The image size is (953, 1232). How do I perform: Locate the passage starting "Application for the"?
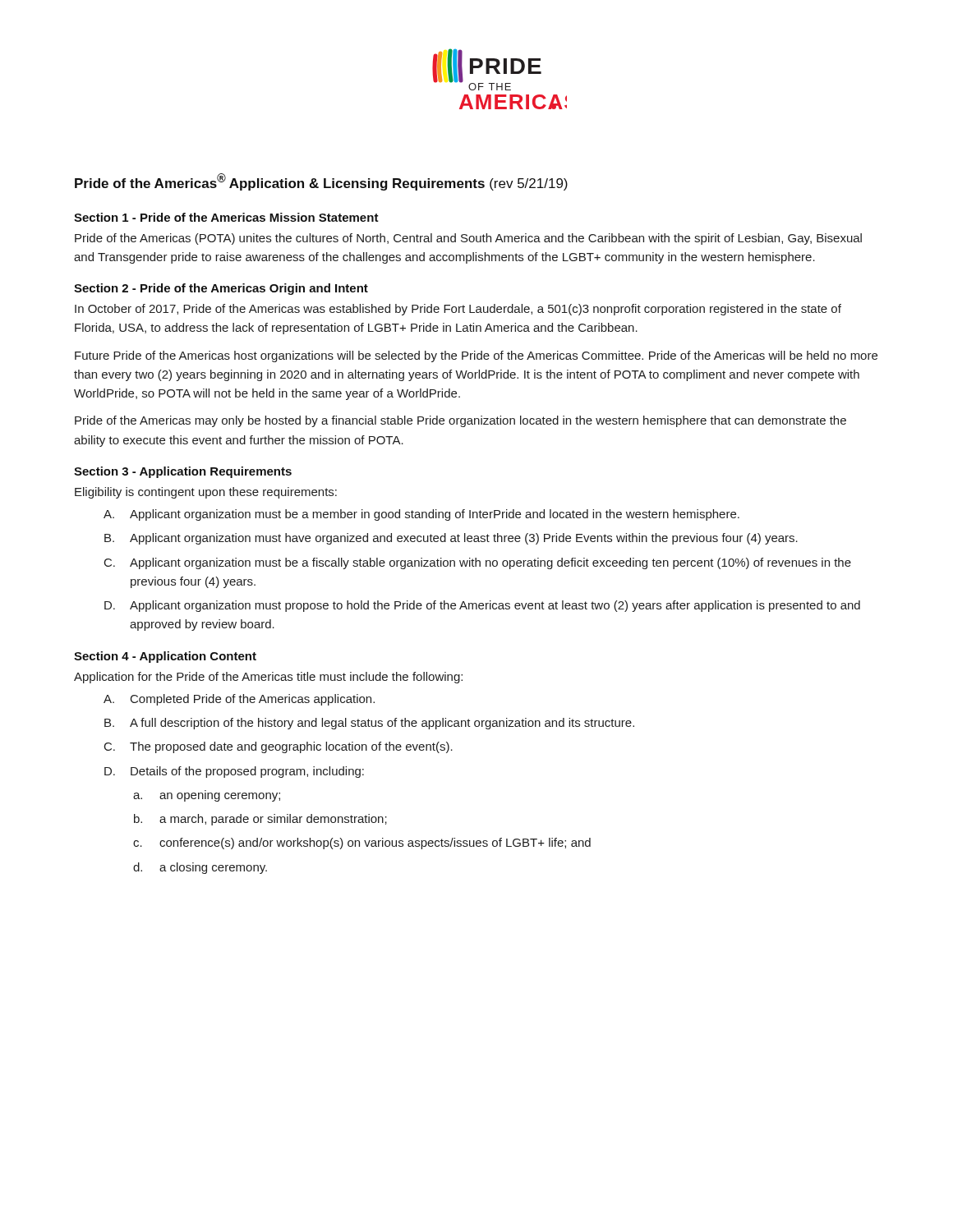(x=269, y=676)
